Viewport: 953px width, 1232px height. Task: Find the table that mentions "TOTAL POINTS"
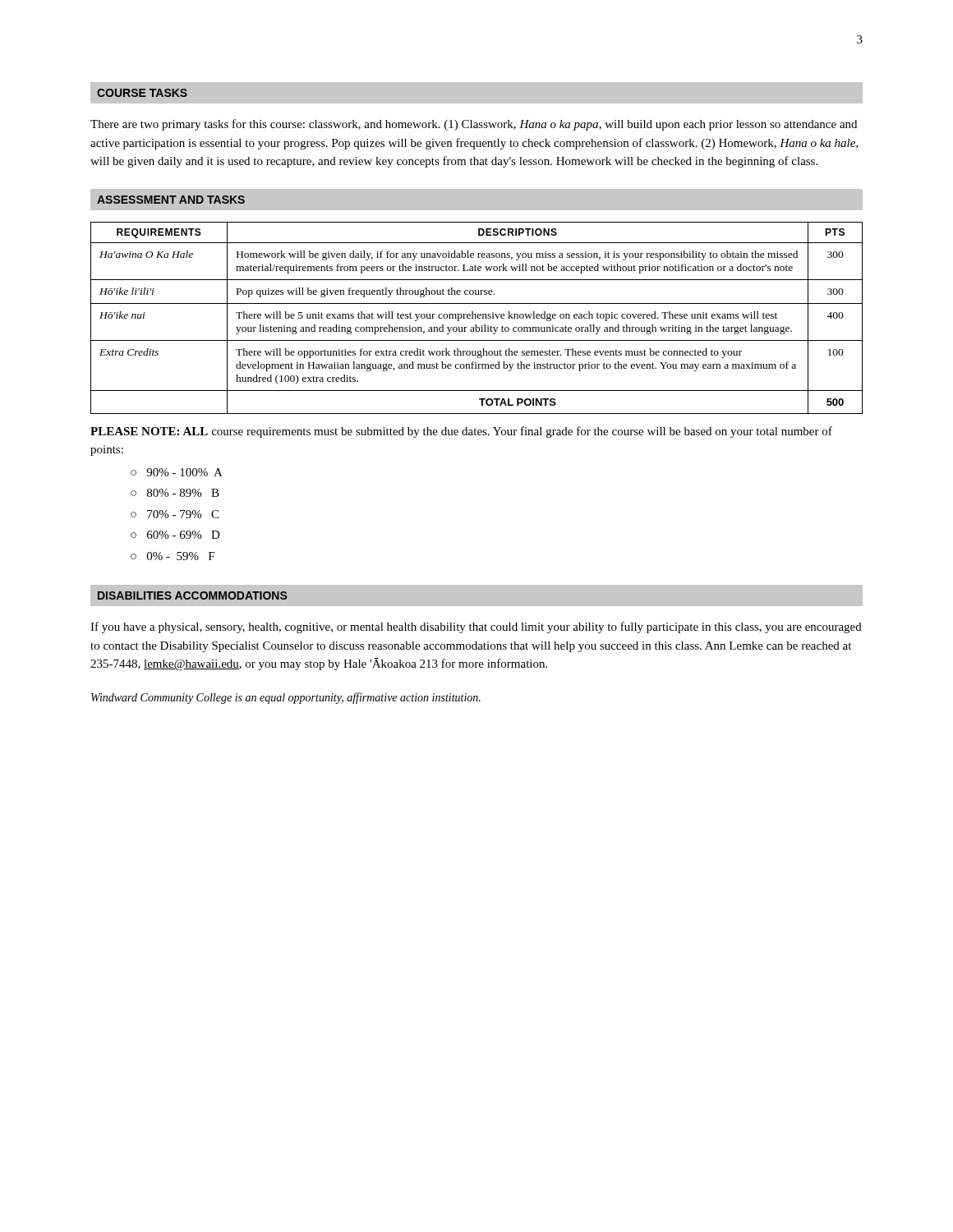coord(476,394)
